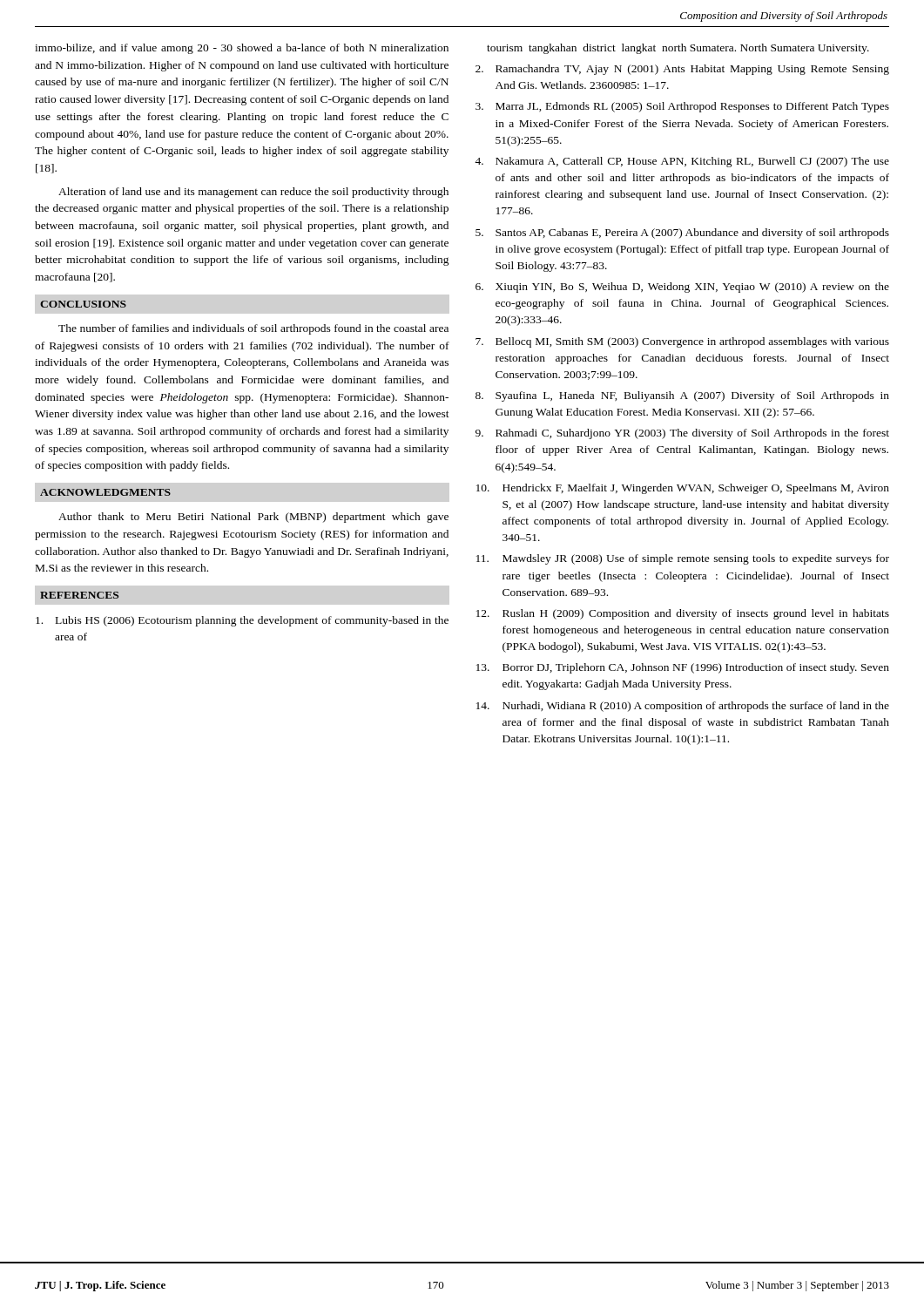Image resolution: width=924 pixels, height=1307 pixels.
Task: Find the element starting "The number of families and individuals of soil"
Action: (242, 397)
